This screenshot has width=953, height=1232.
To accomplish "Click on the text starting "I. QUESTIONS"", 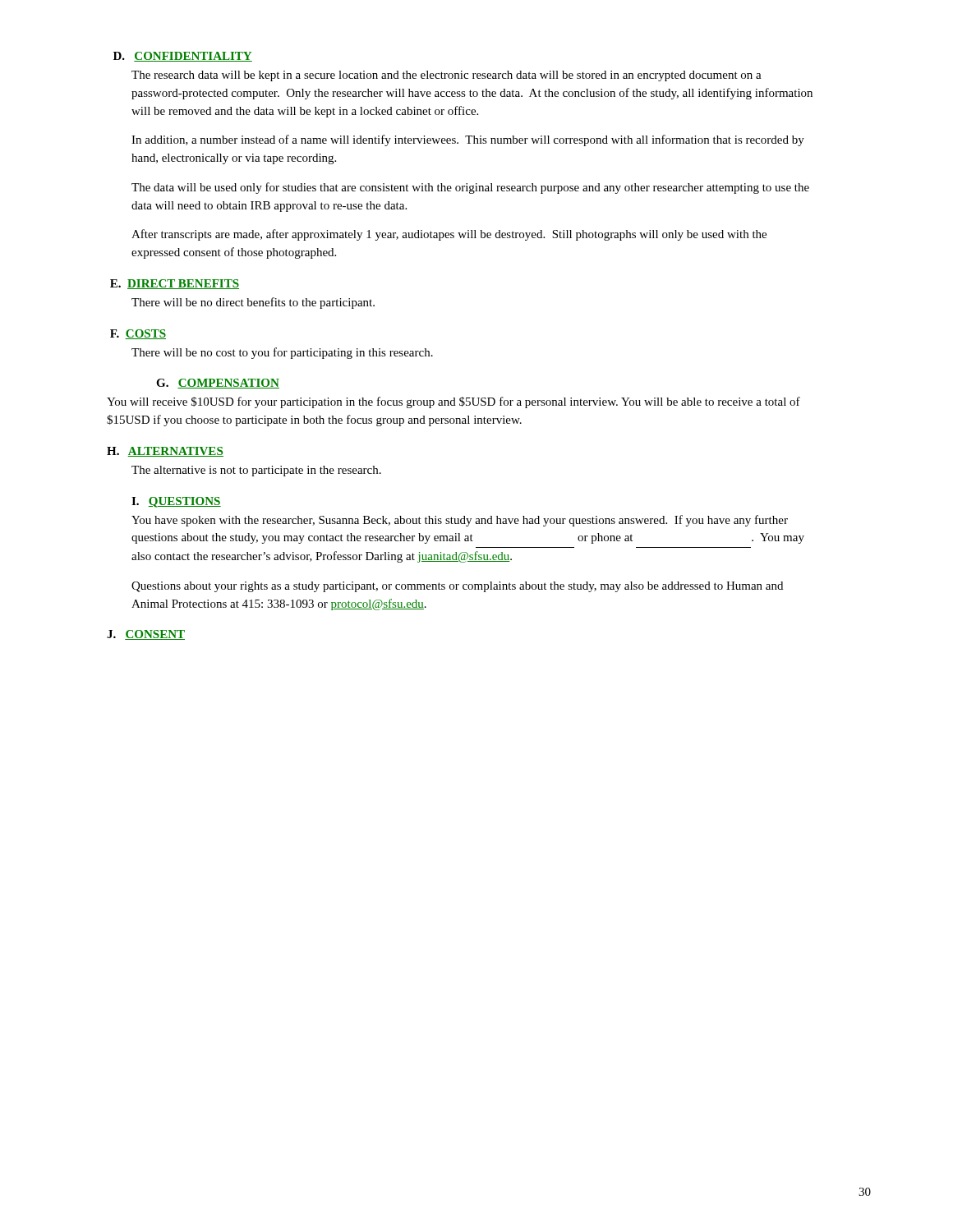I will tap(176, 501).
